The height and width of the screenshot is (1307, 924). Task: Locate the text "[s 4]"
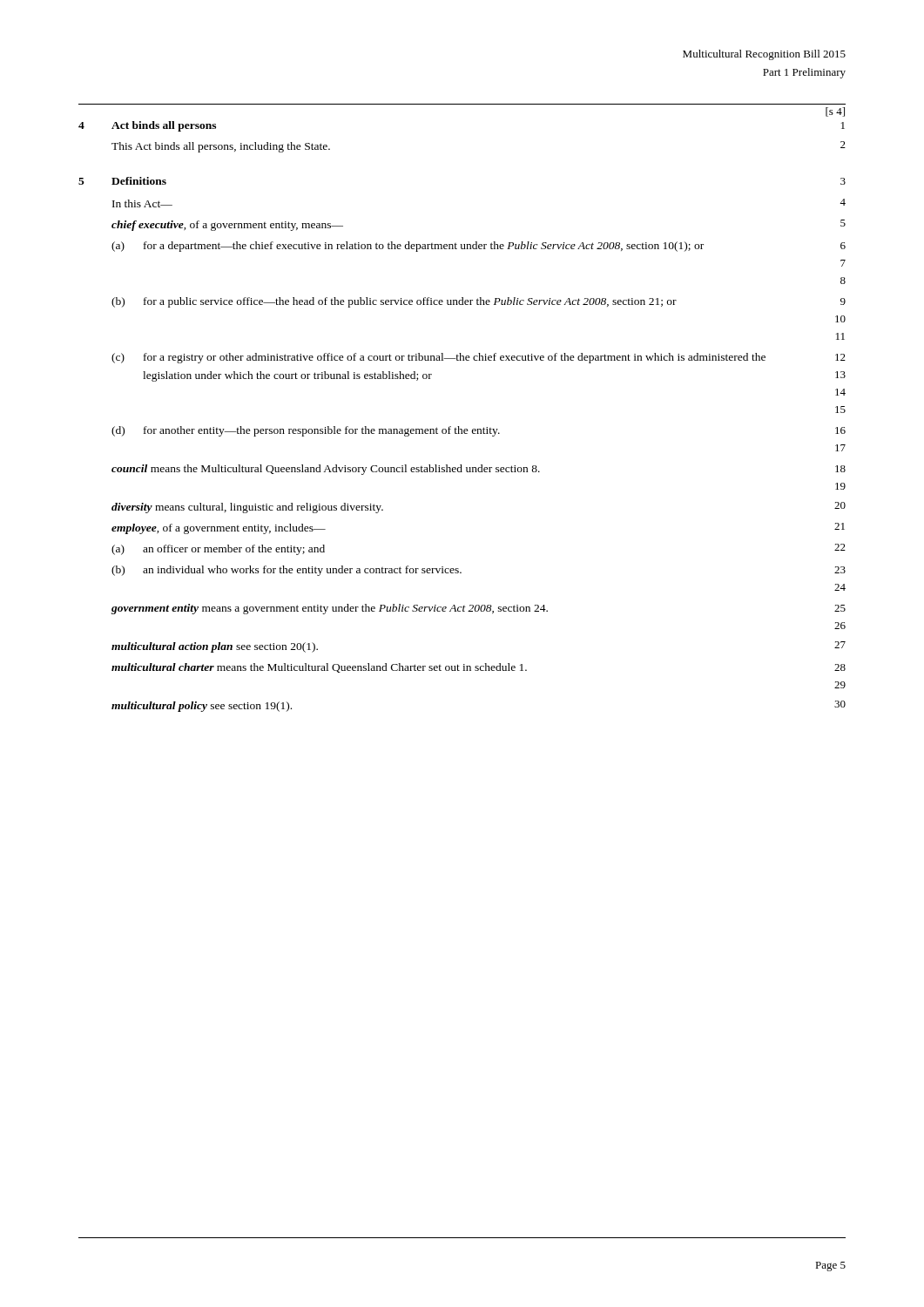pyautogui.click(x=835, y=111)
